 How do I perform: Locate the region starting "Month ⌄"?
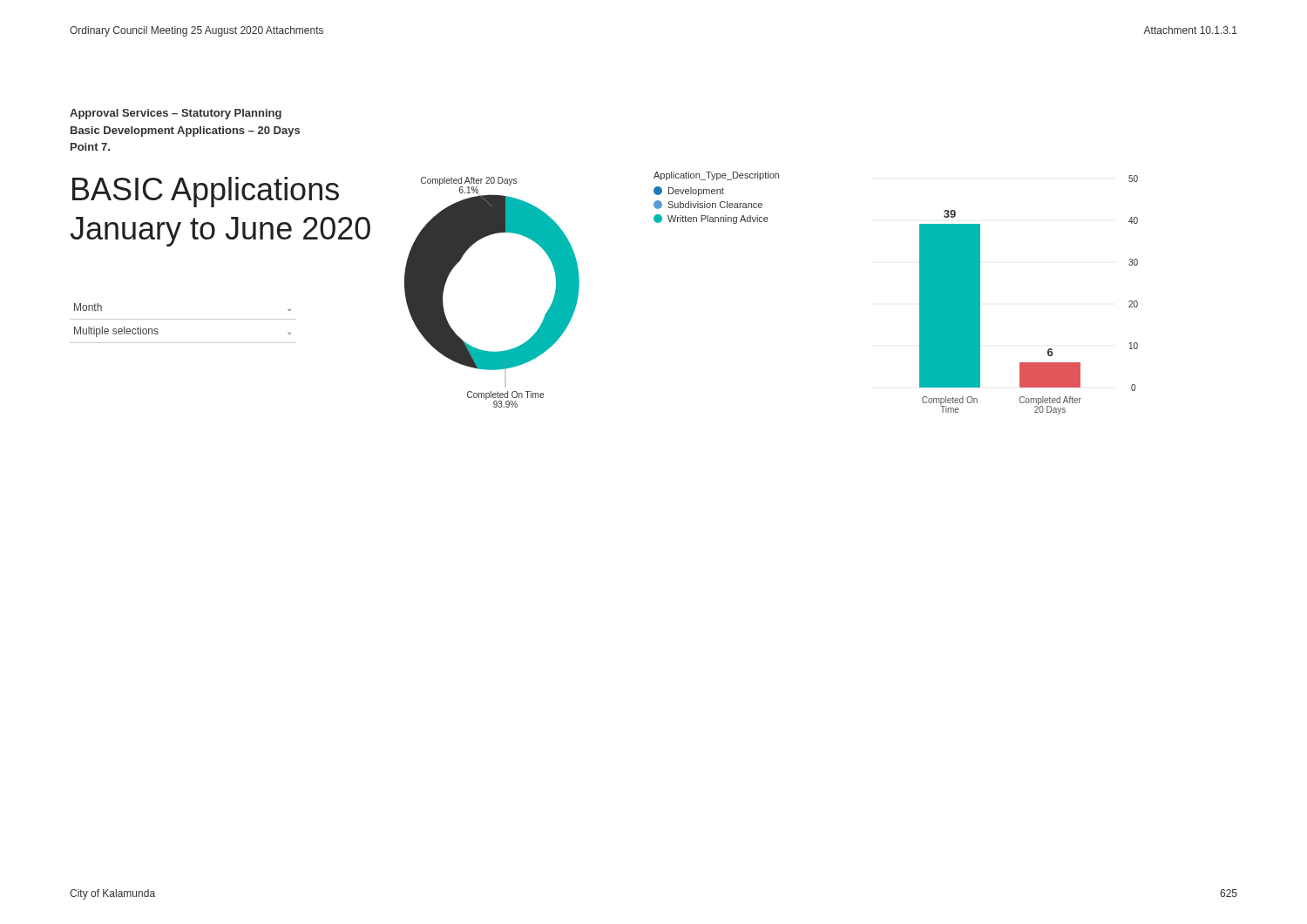click(x=183, y=307)
